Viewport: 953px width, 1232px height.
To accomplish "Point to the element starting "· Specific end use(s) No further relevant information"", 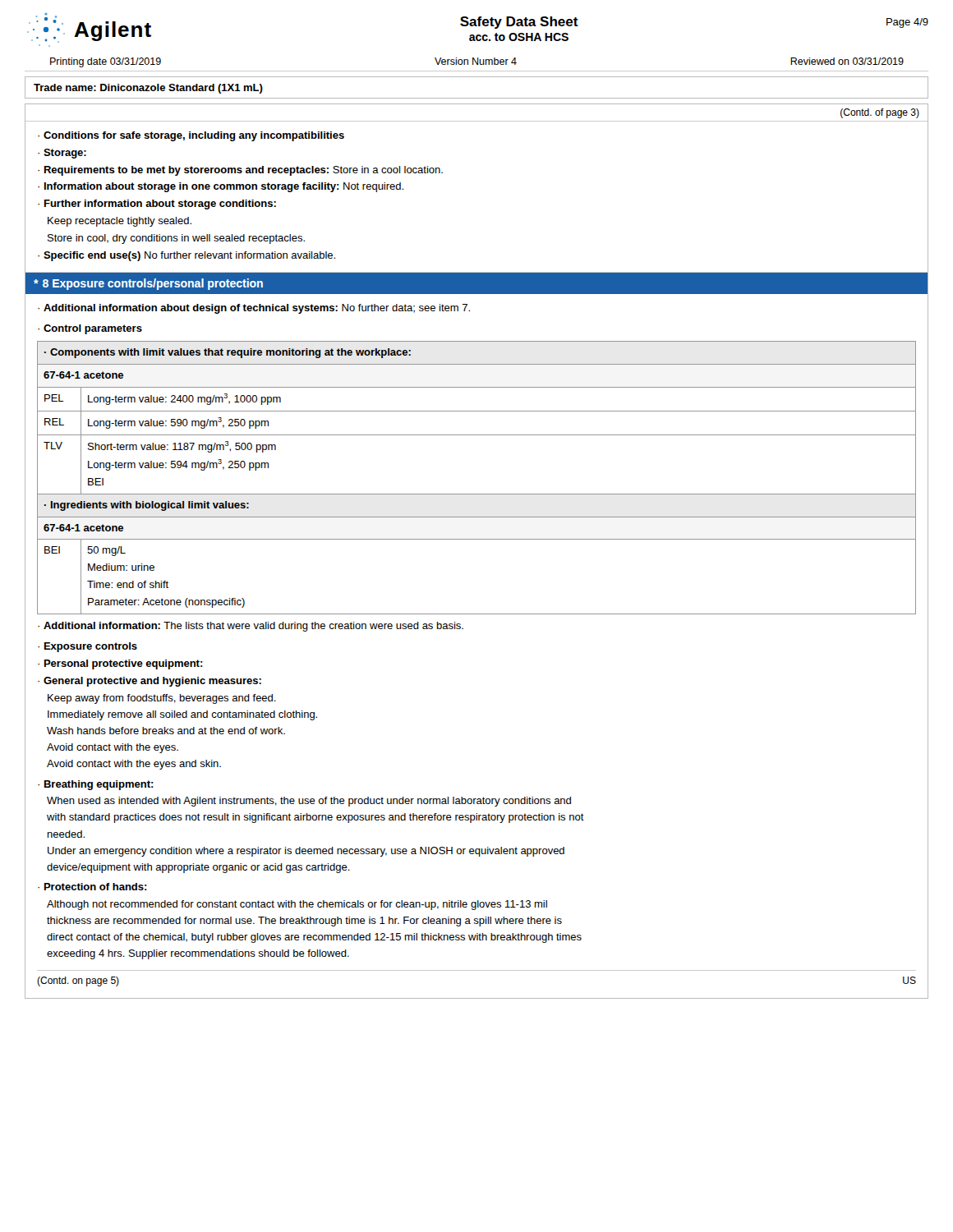I will 187,255.
